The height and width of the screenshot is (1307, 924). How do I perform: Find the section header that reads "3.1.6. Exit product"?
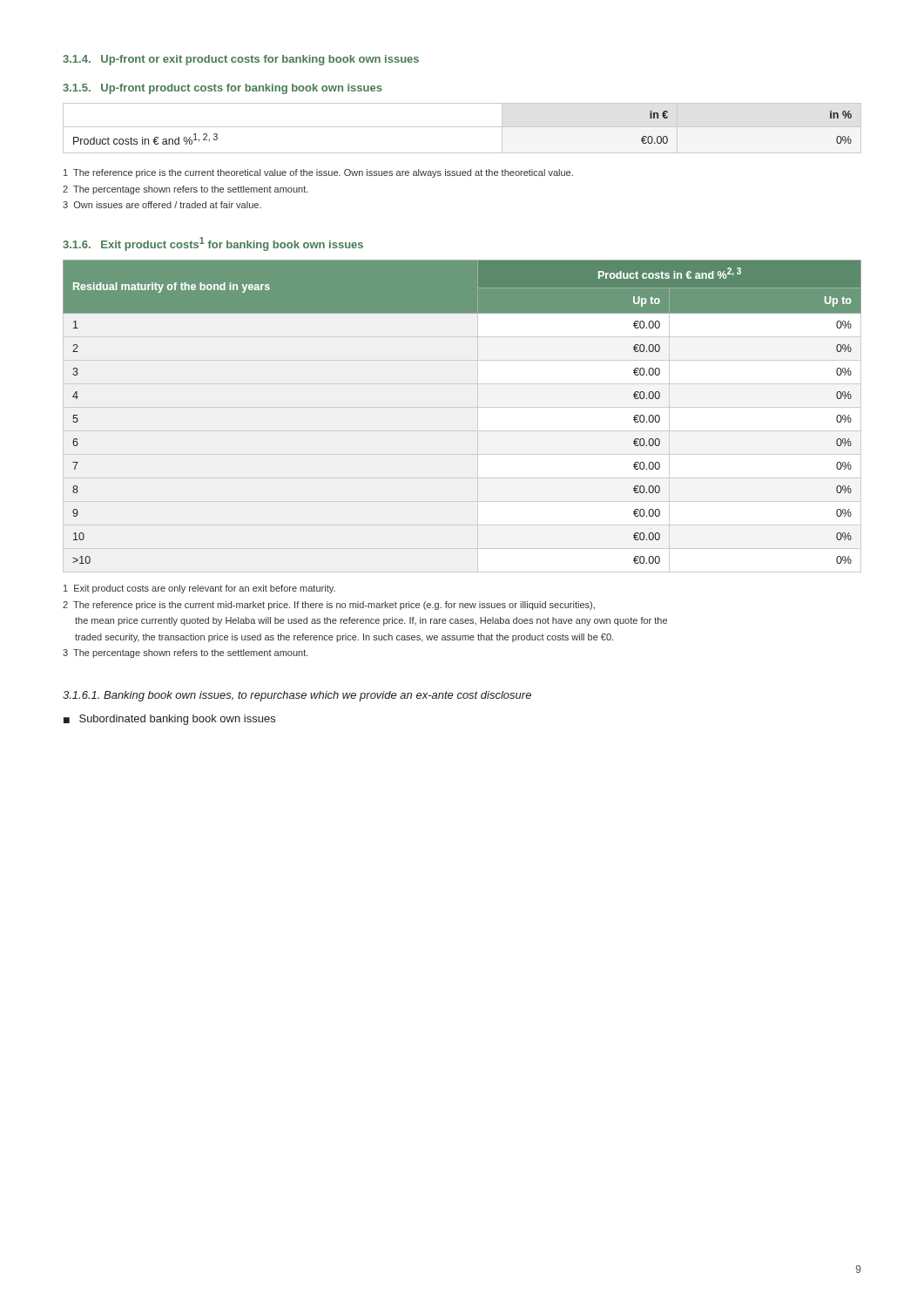pos(213,243)
